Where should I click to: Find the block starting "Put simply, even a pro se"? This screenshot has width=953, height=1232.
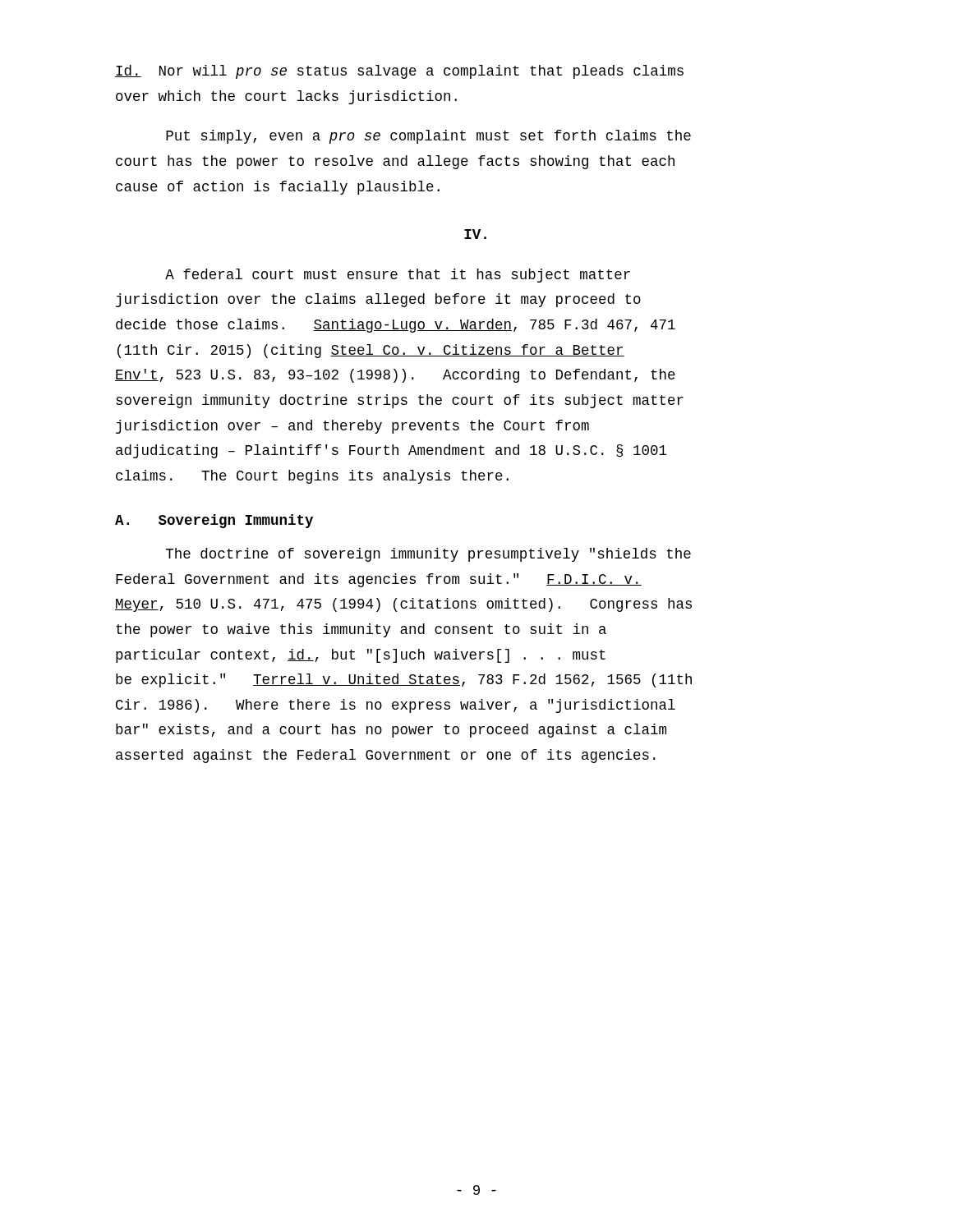(403, 162)
